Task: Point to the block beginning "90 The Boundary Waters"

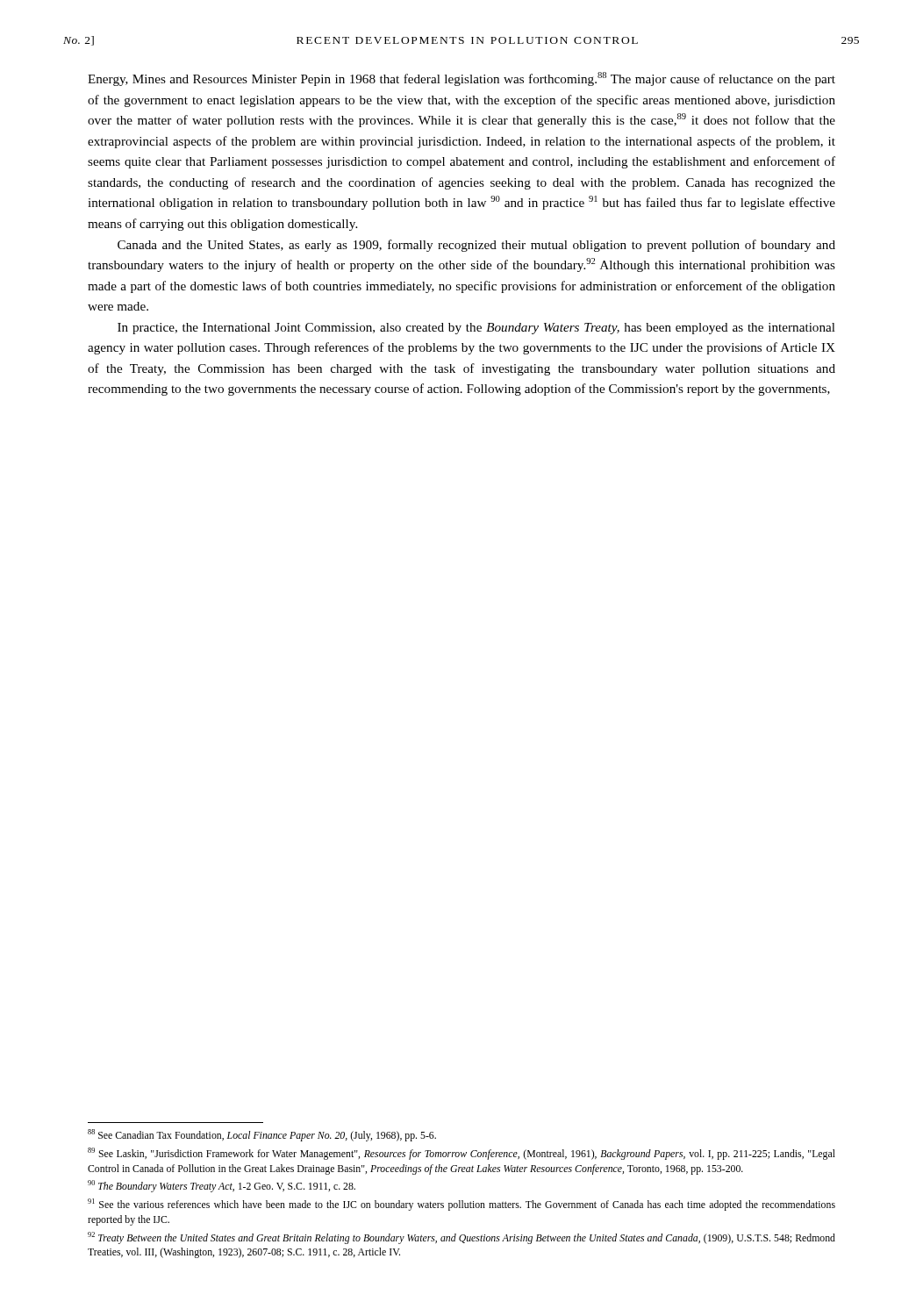Action: (x=222, y=1186)
